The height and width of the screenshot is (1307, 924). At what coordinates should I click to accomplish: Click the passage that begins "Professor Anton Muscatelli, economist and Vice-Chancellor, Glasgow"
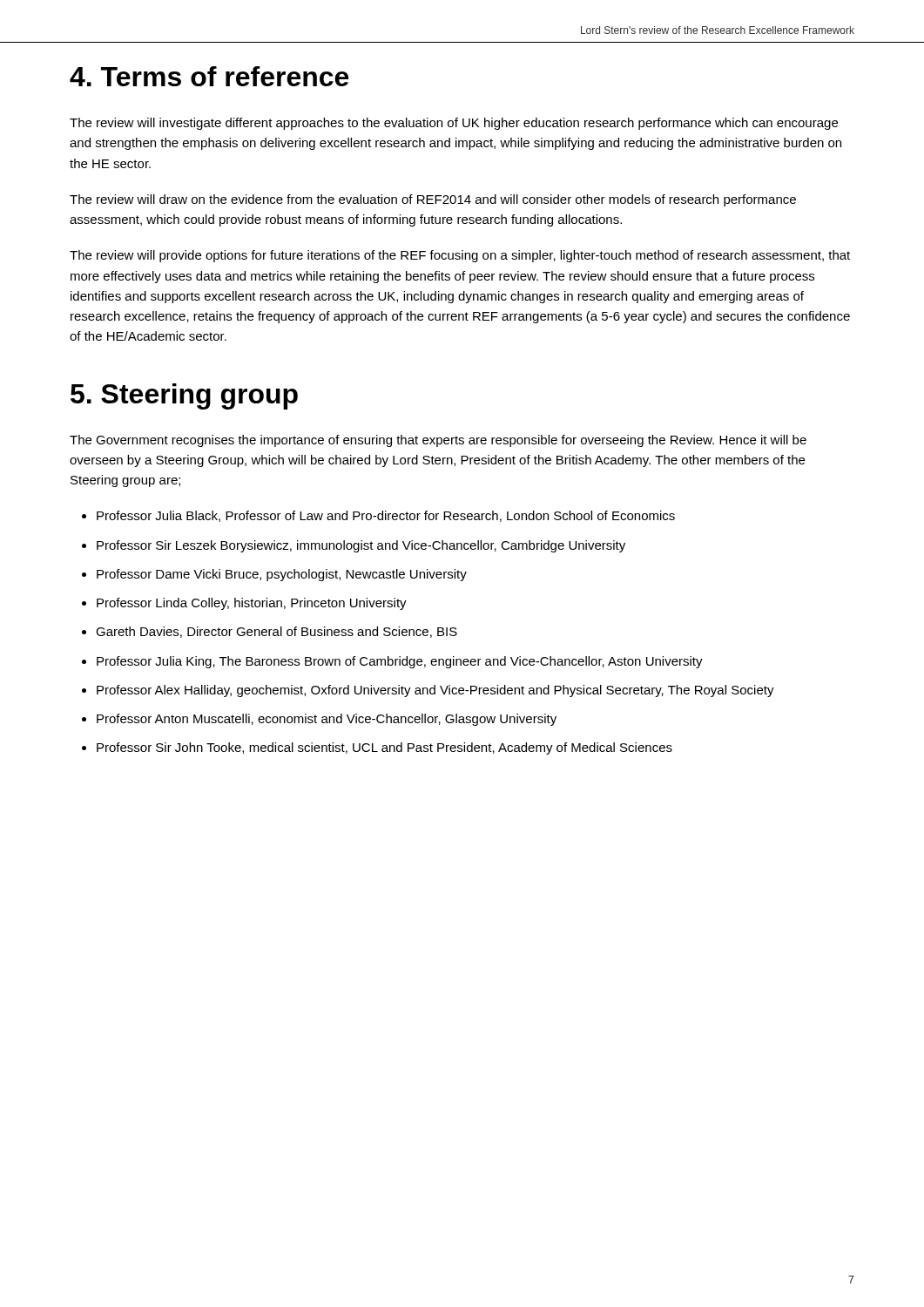pyautogui.click(x=326, y=718)
